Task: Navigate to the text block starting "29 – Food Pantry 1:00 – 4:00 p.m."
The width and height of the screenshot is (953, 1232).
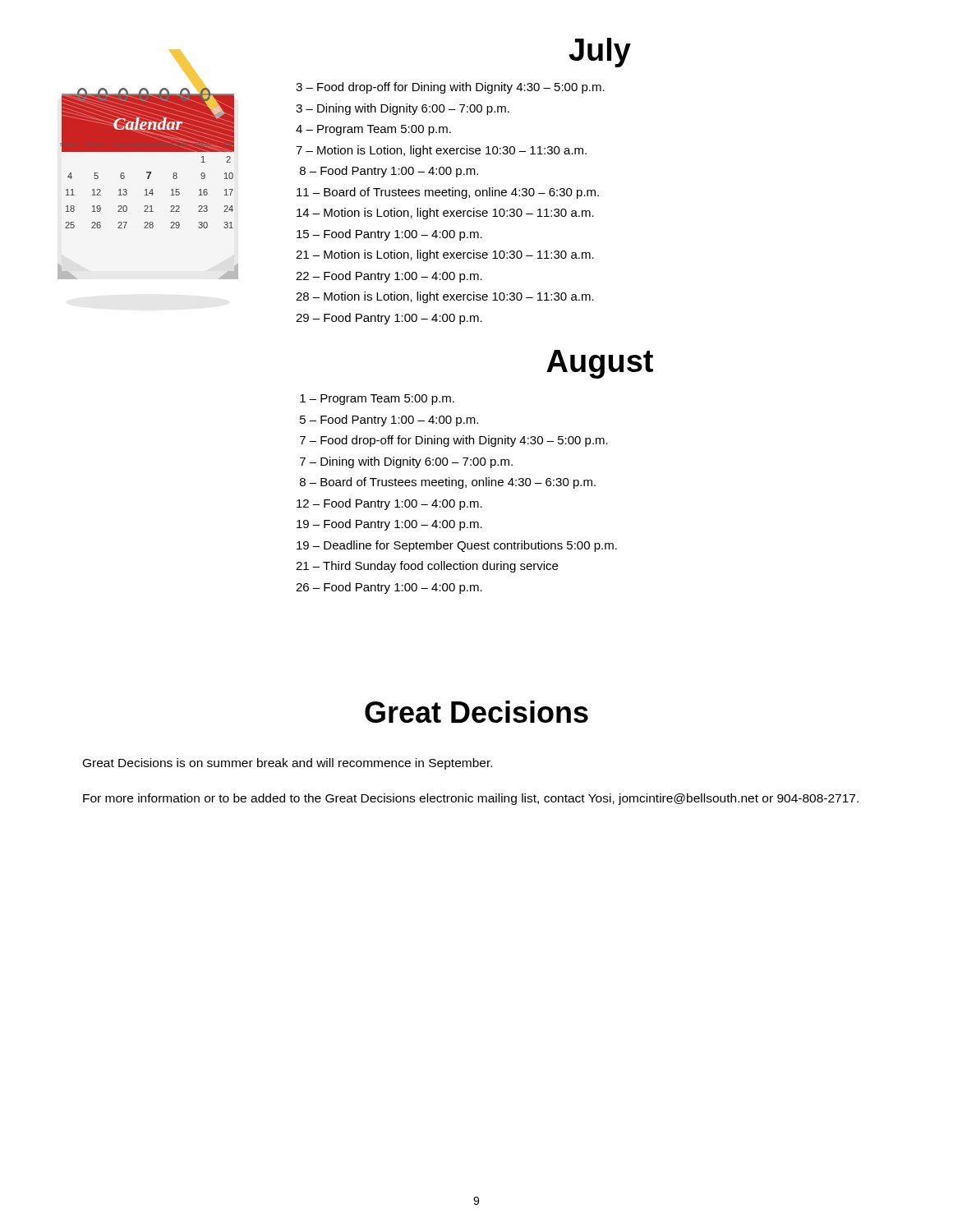Action: tap(389, 317)
